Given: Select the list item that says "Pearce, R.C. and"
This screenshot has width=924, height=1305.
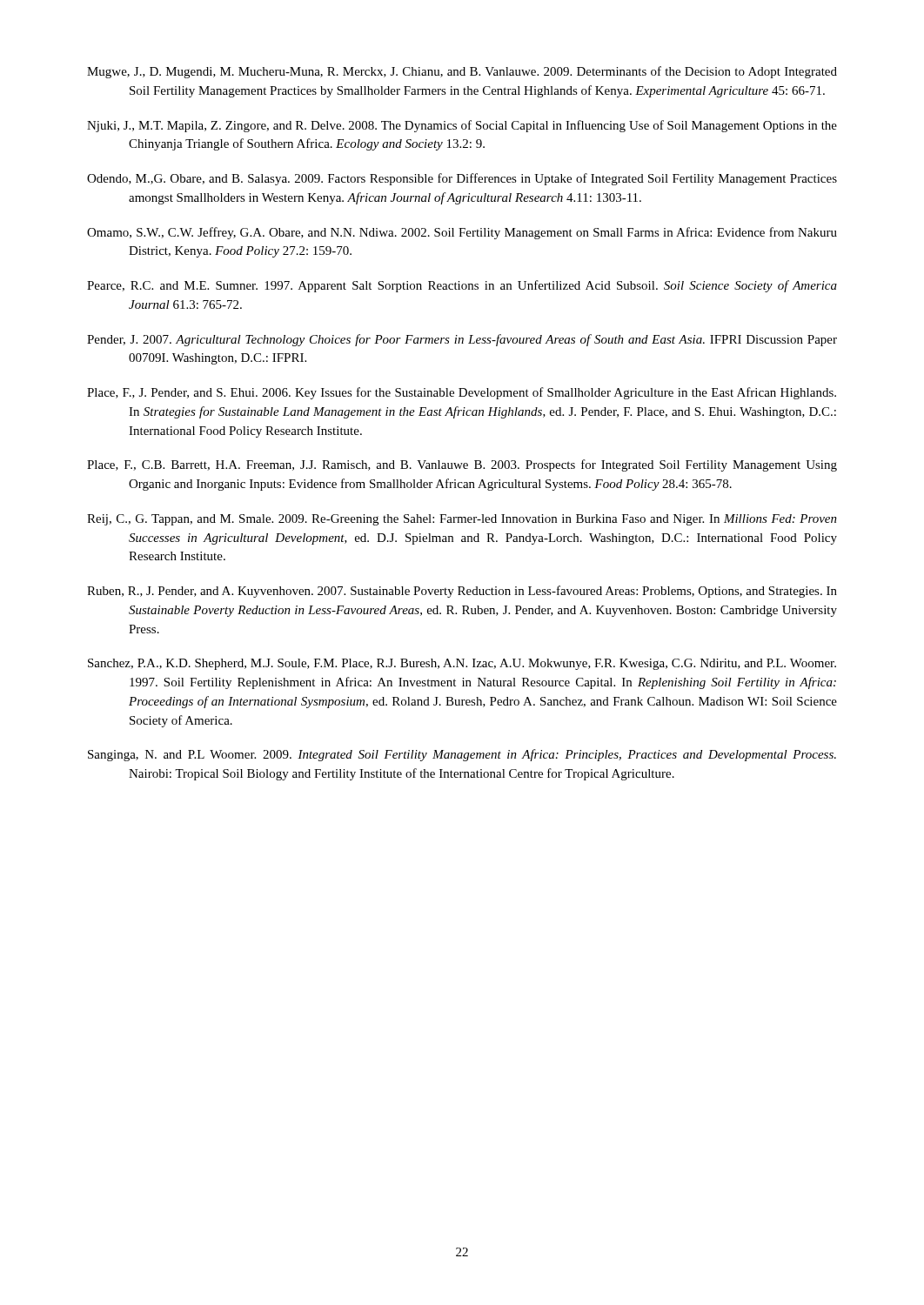Looking at the screenshot, I should pos(462,295).
